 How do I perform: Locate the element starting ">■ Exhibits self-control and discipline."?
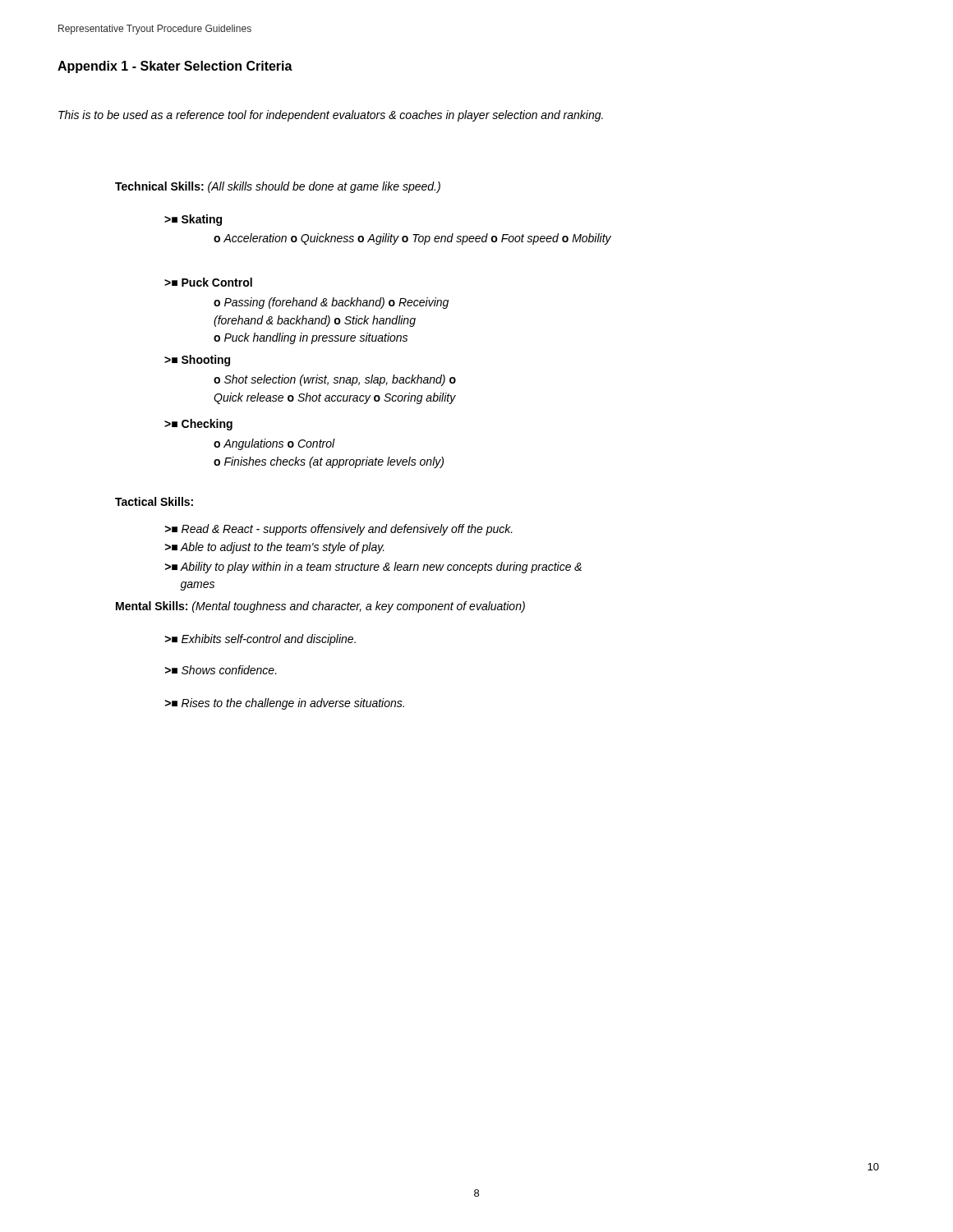[261, 639]
